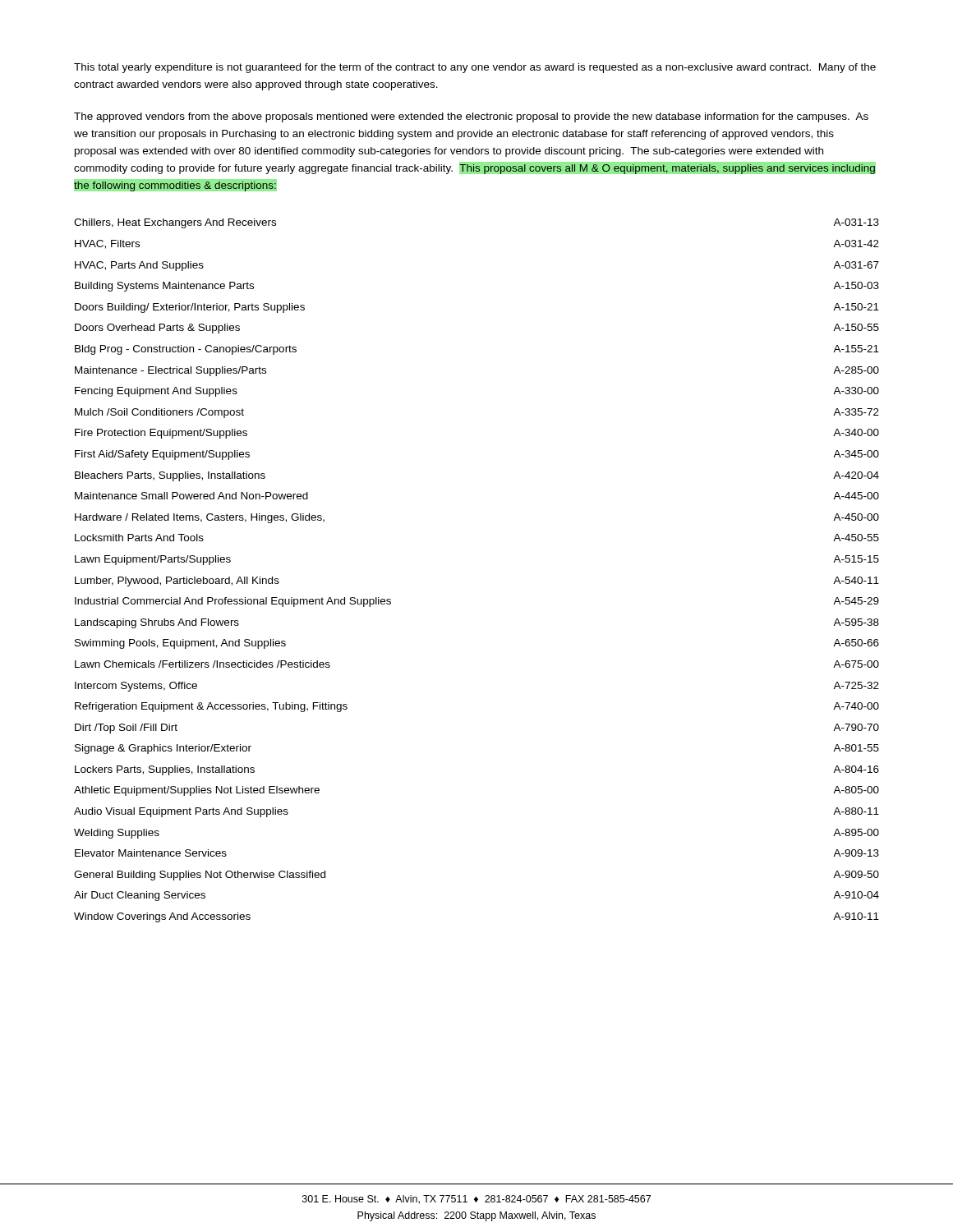Click where it says "HVAC, Filters A-031-42"
Image resolution: width=953 pixels, height=1232 pixels.
point(114,244)
